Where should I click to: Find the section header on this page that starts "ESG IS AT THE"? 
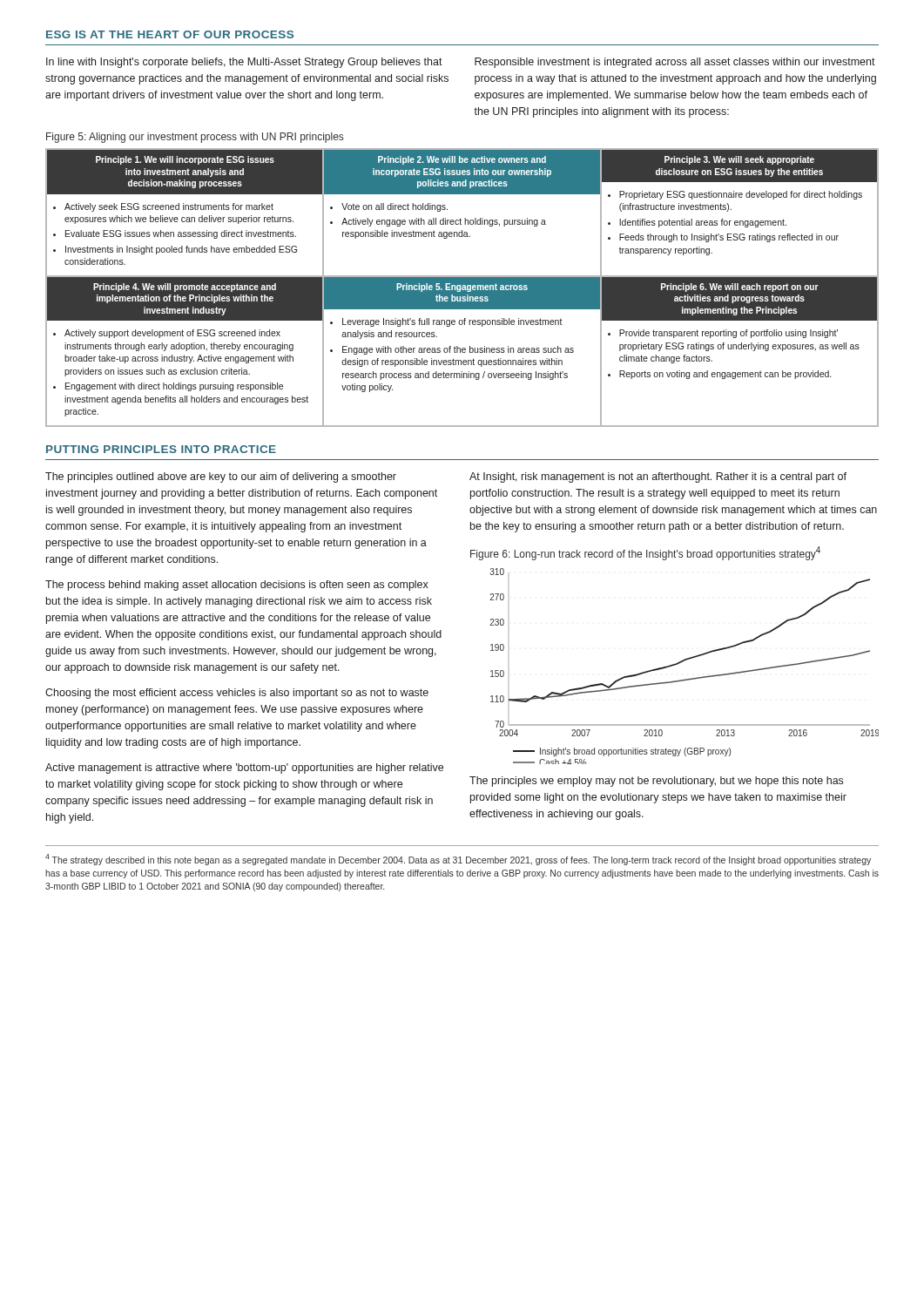(x=170, y=34)
